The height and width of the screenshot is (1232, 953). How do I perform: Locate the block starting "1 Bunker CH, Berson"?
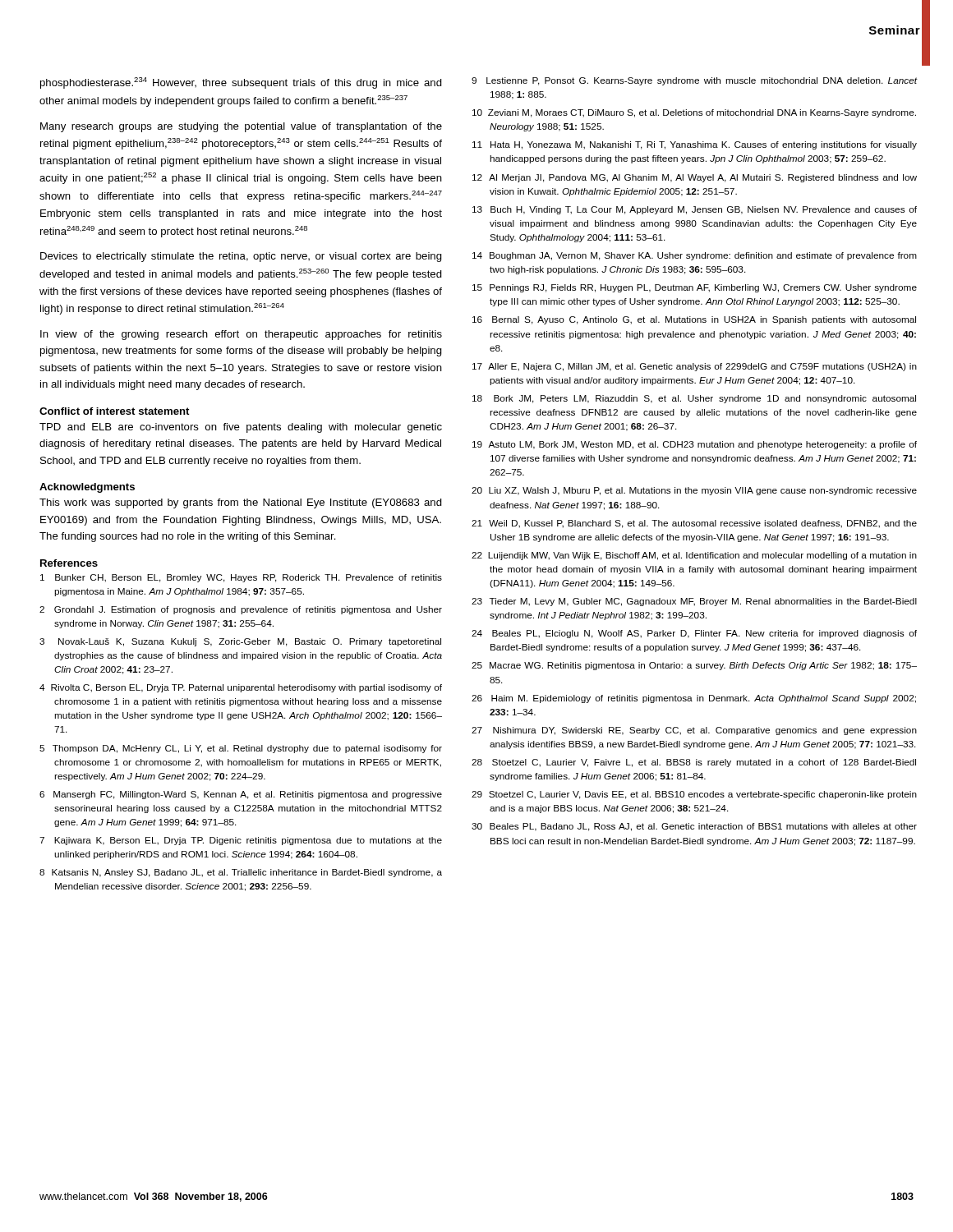[241, 584]
